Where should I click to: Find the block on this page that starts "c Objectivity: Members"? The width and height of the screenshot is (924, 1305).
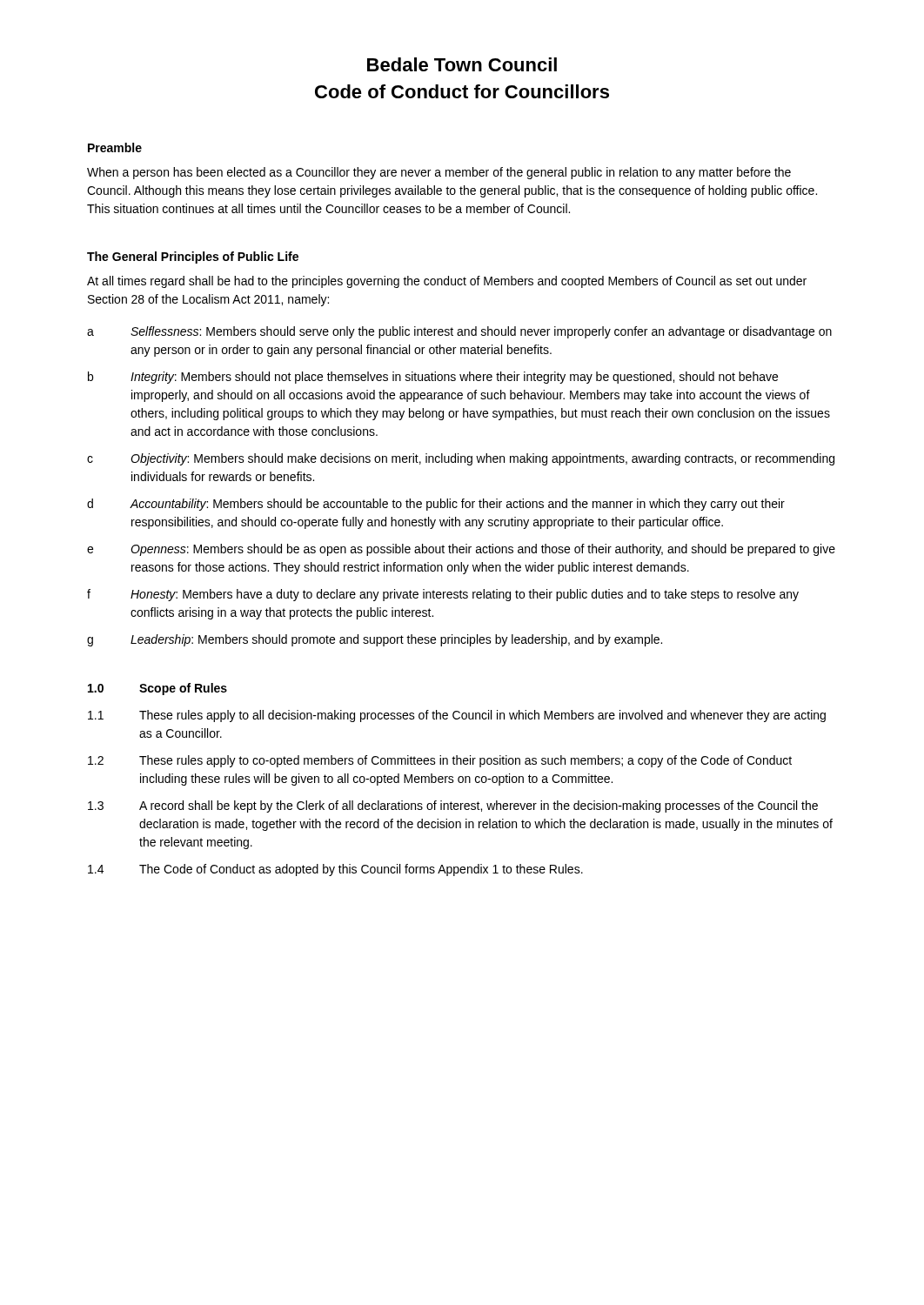click(x=462, y=468)
